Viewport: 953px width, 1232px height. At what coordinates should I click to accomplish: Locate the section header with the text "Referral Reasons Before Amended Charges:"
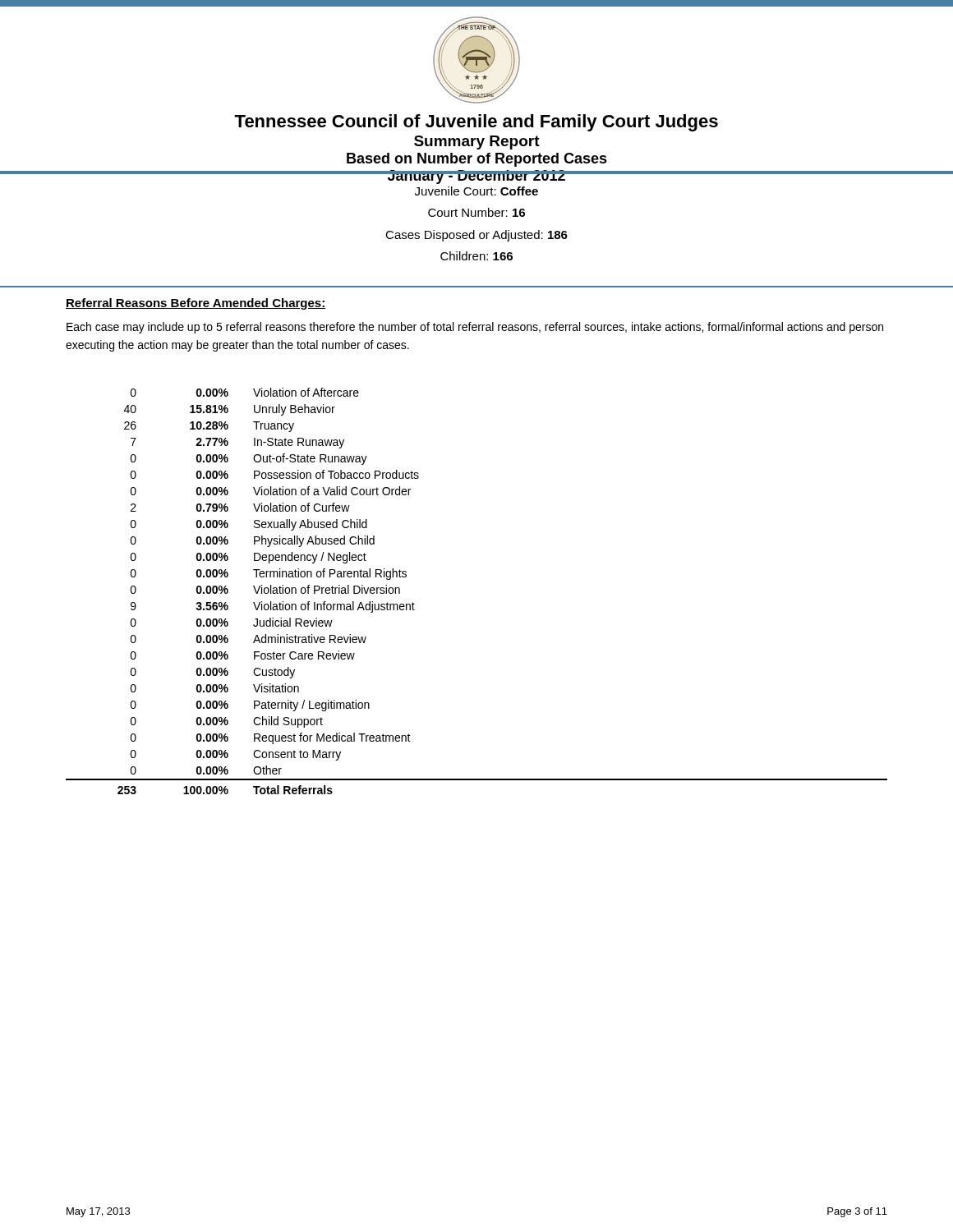[196, 303]
